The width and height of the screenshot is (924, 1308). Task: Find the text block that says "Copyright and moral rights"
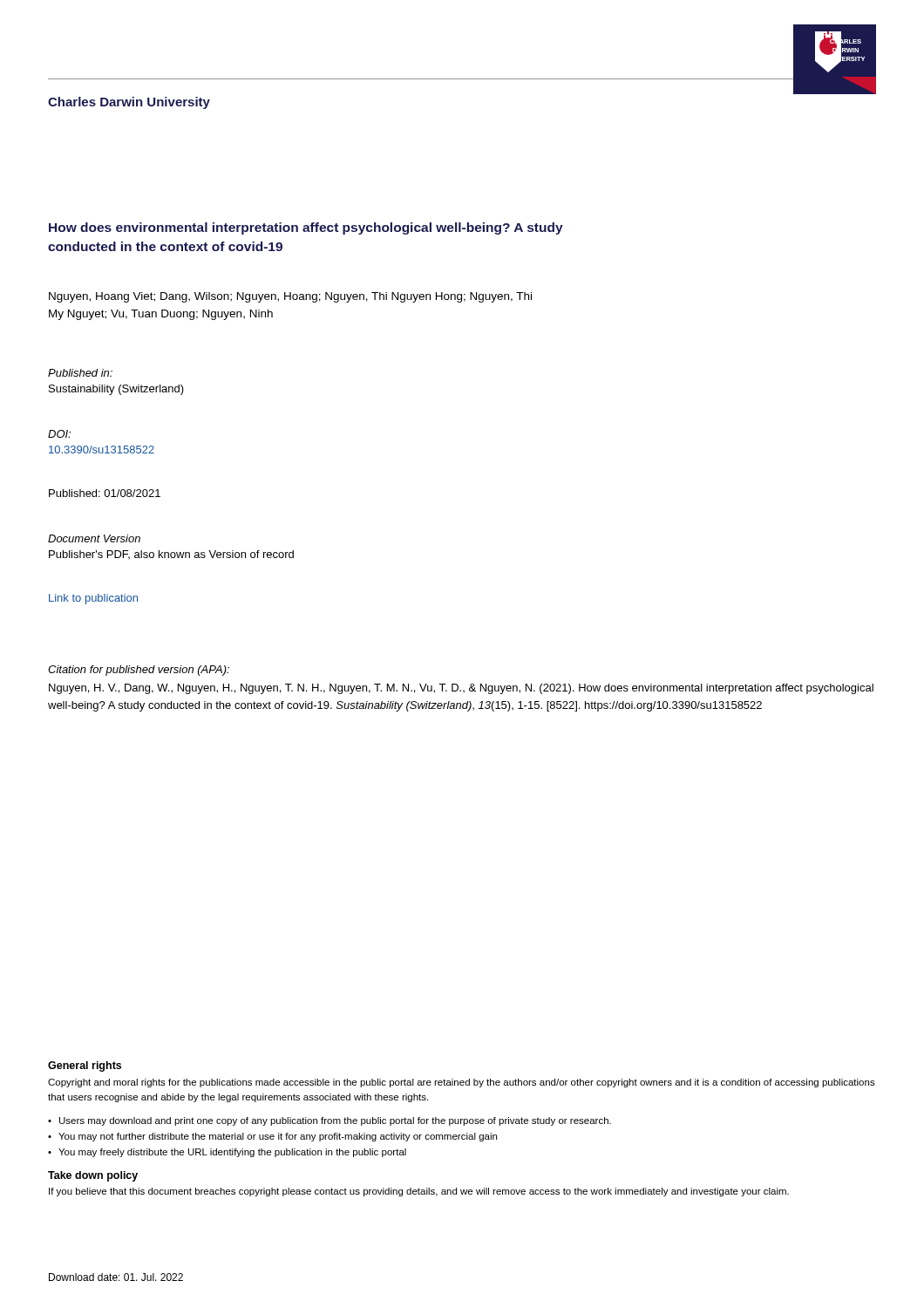[461, 1090]
